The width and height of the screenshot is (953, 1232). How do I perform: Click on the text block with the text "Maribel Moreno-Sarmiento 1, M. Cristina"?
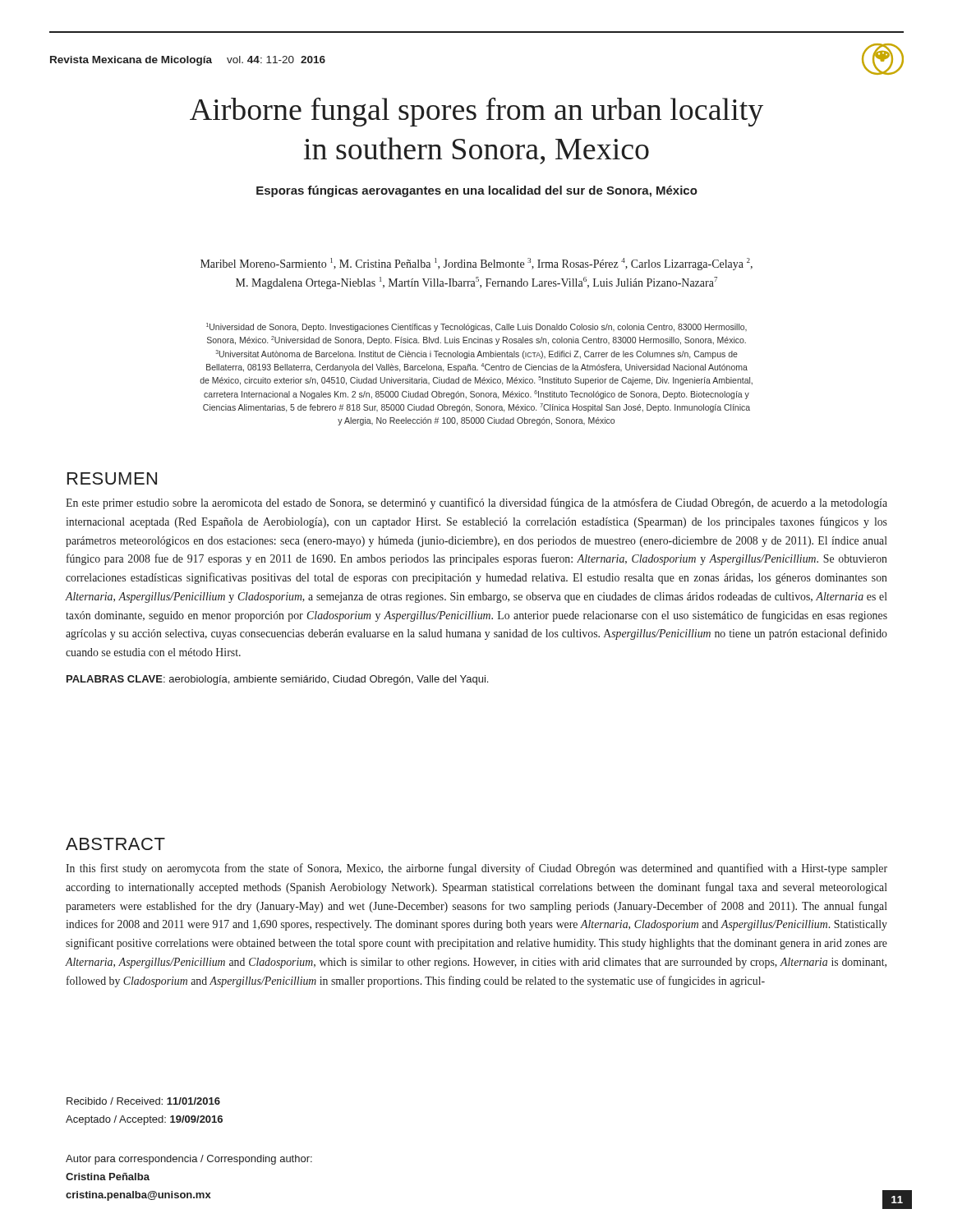point(476,273)
